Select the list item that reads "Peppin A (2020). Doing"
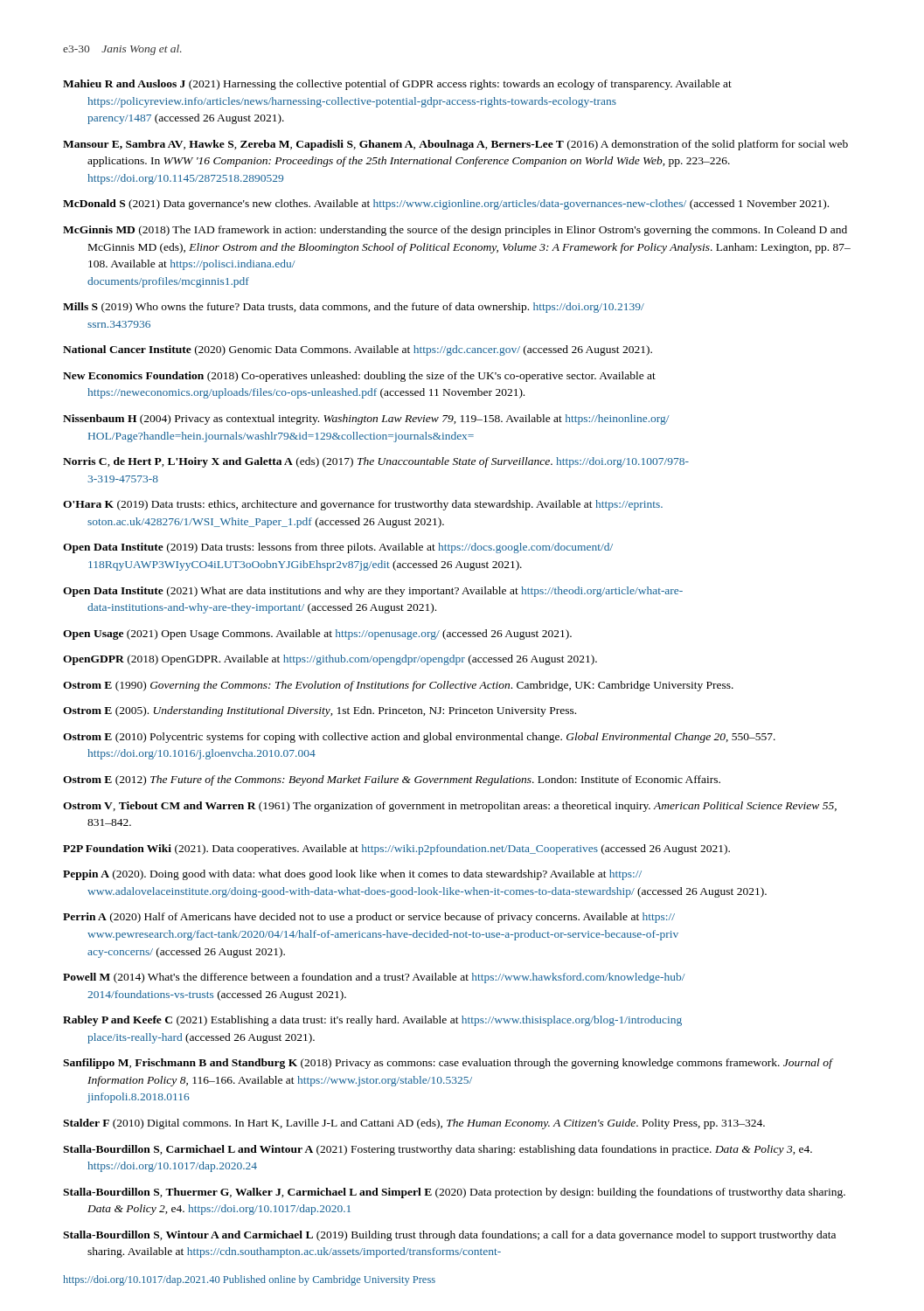The height and width of the screenshot is (1311, 924). (x=415, y=882)
